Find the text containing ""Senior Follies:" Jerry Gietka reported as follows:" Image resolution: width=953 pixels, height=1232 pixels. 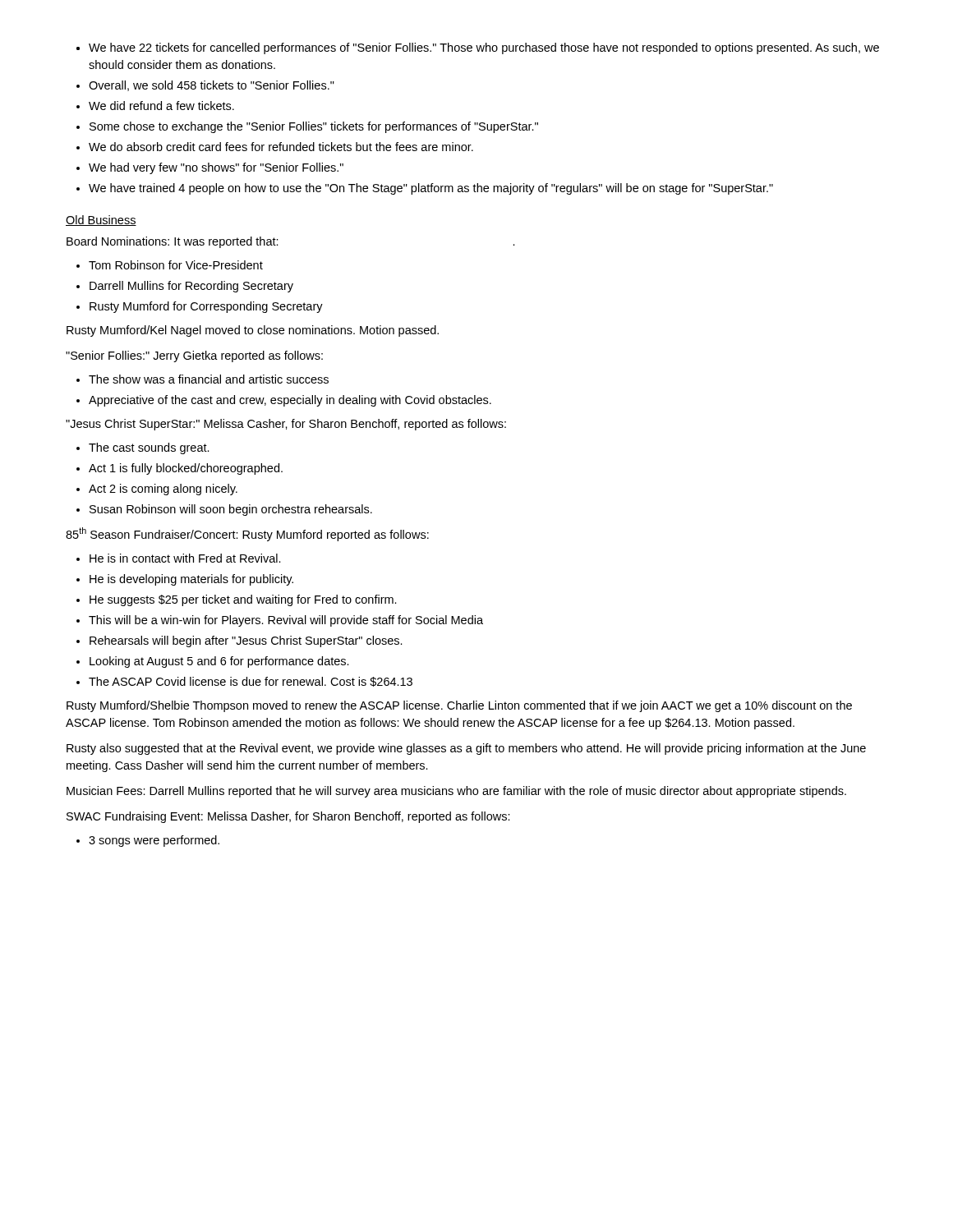tap(195, 356)
